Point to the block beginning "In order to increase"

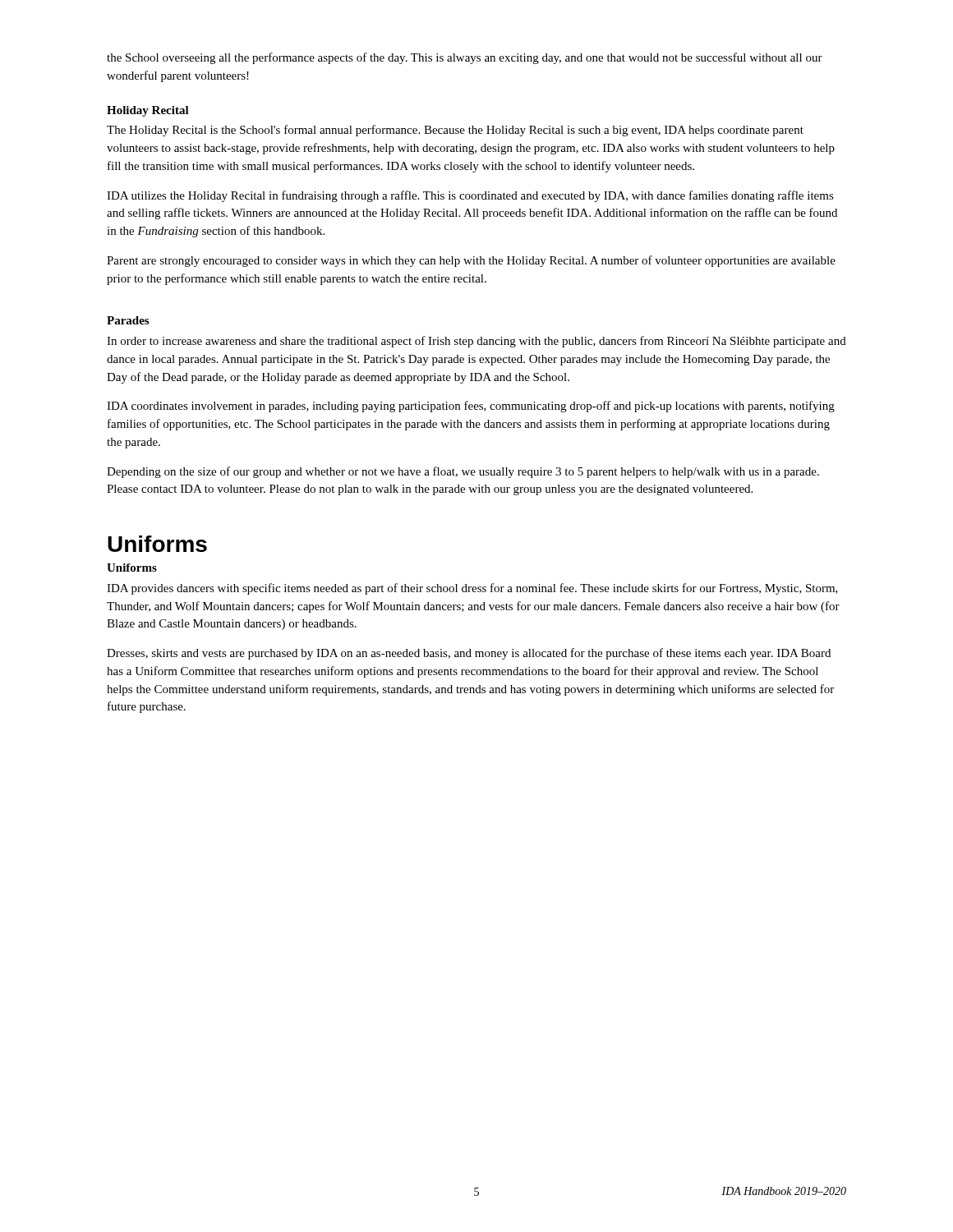(476, 359)
